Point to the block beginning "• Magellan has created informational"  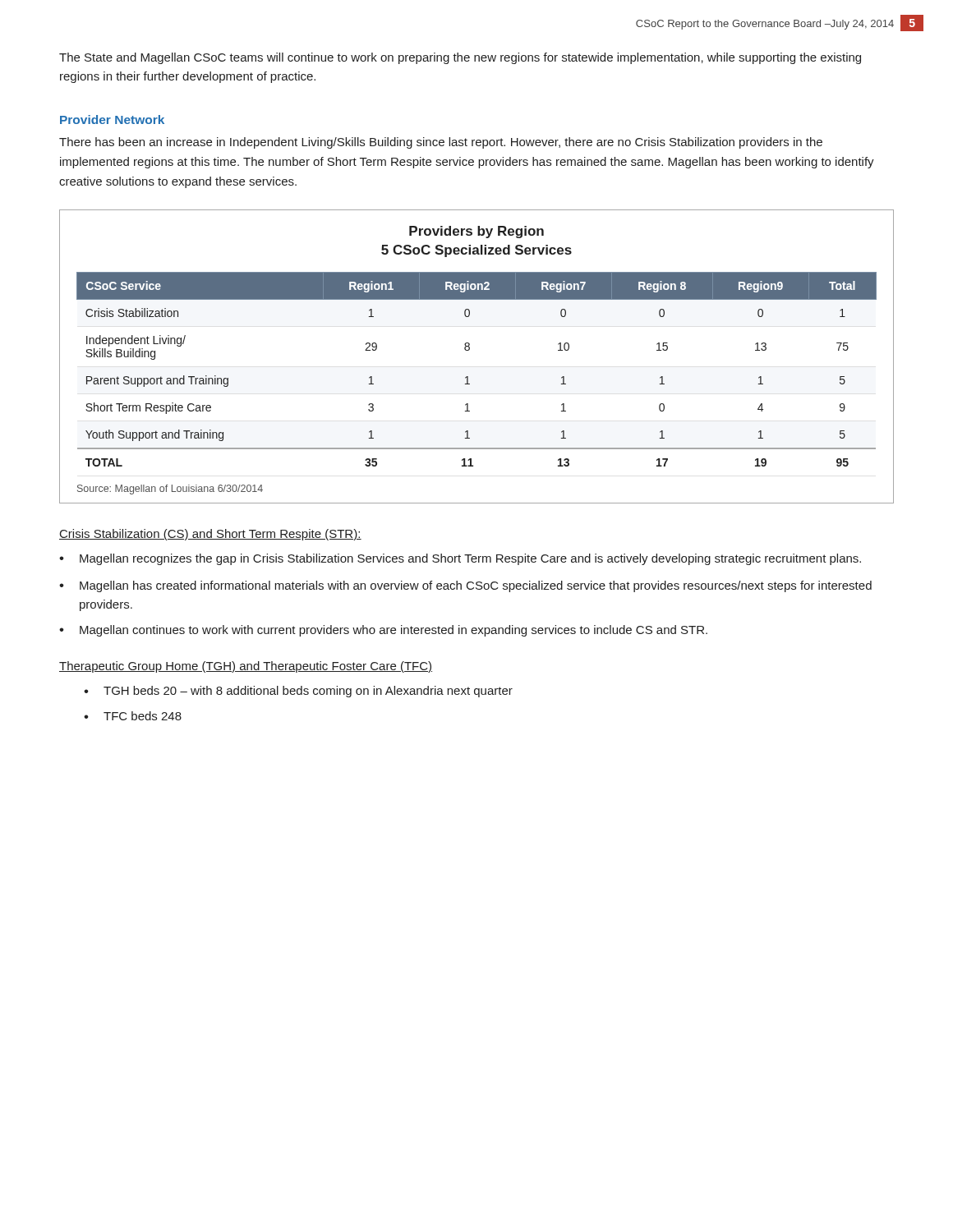coord(476,595)
